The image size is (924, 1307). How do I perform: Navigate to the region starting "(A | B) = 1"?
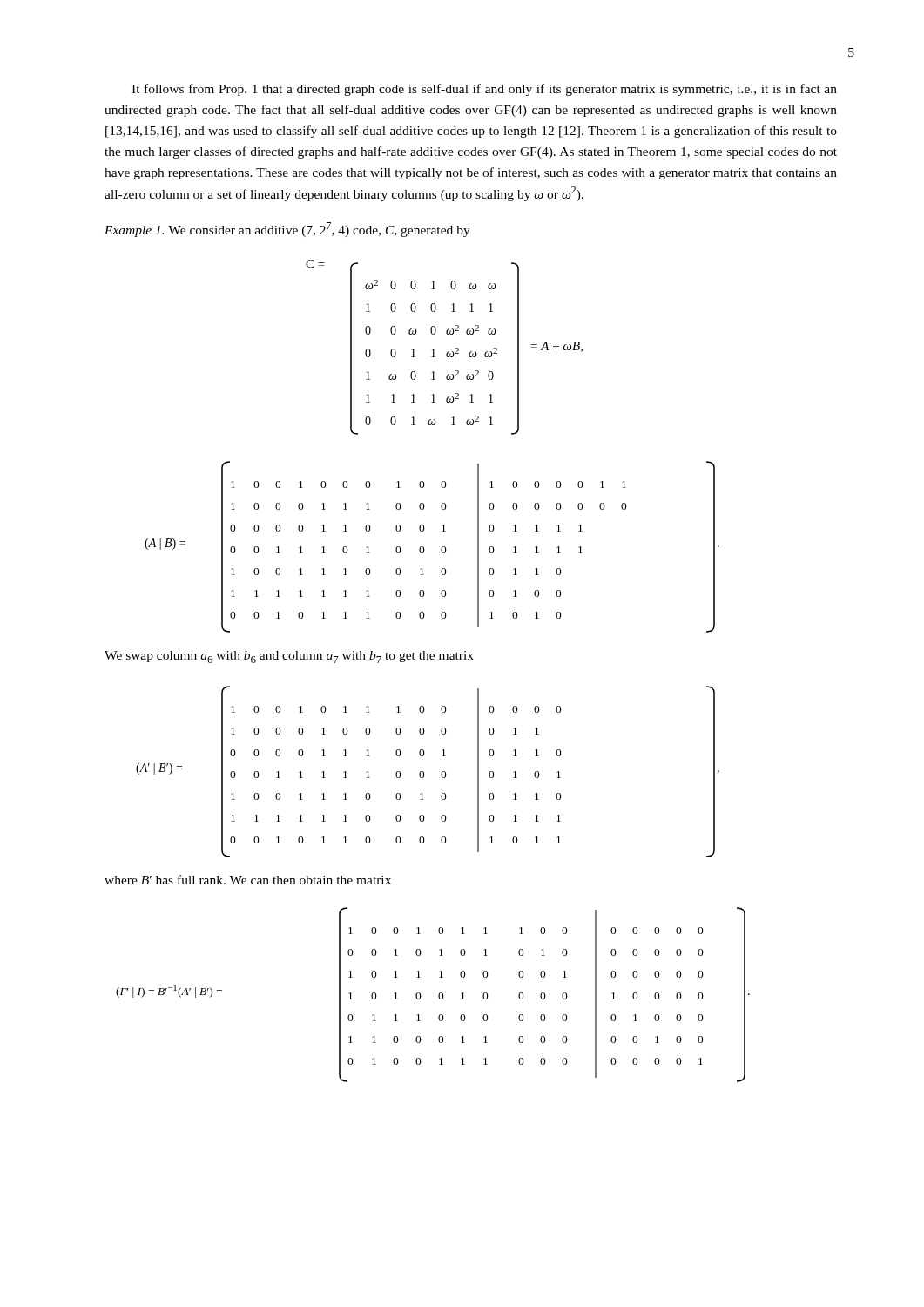tap(471, 545)
